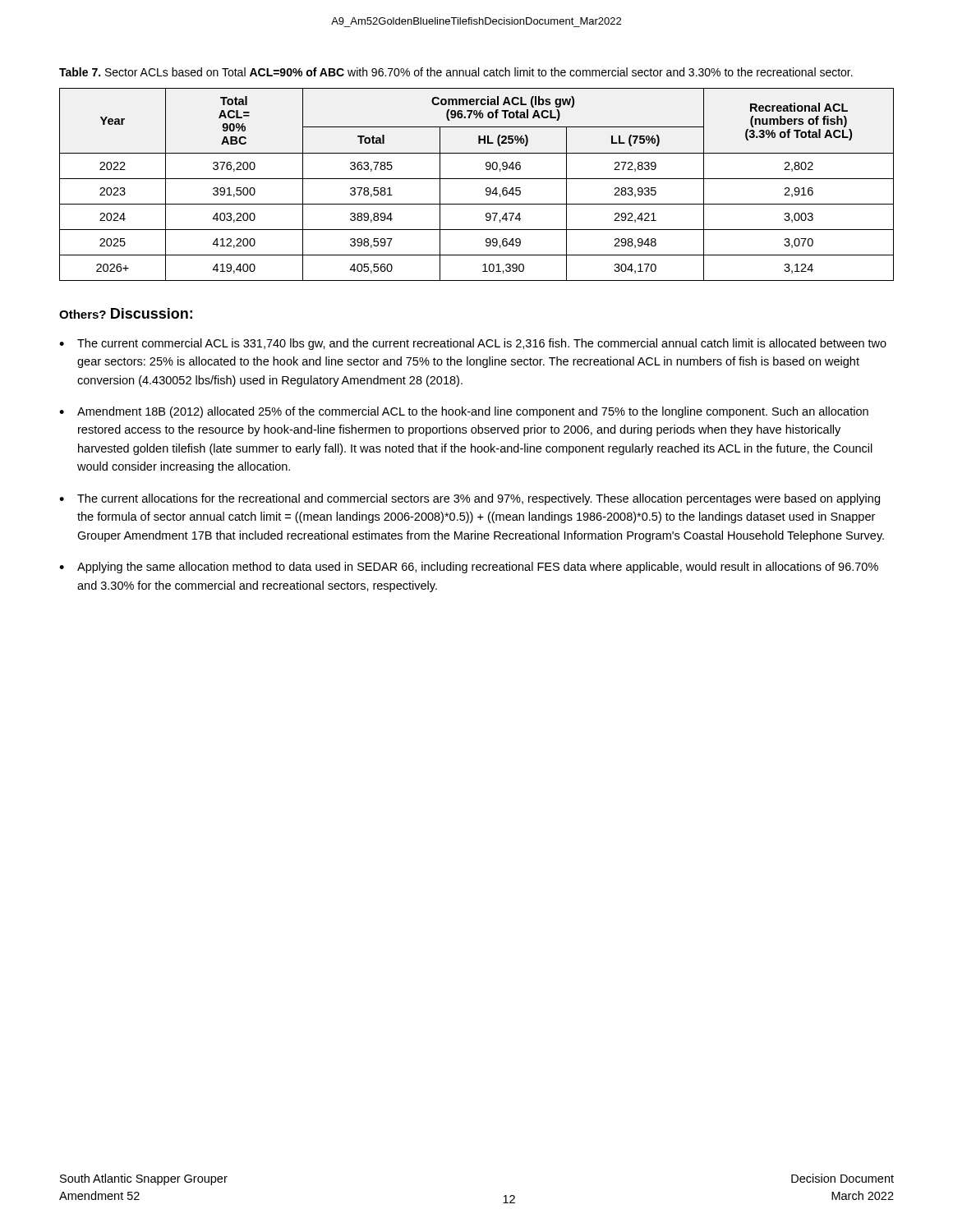Screen dimensions: 1232x953
Task: Select the table that reads "Total ACL= 90% ABC"
Action: [x=476, y=184]
